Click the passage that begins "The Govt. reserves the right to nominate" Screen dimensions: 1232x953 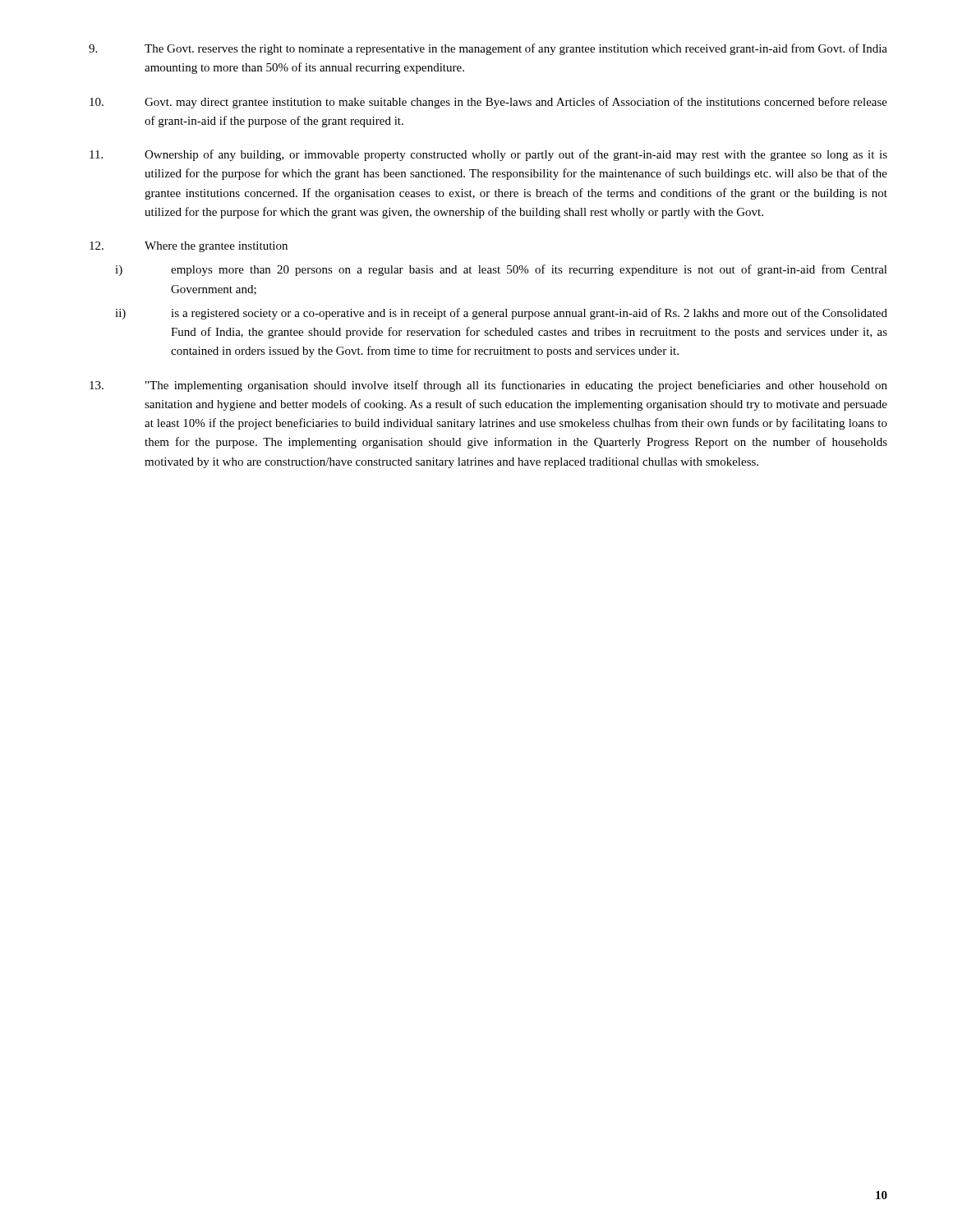pos(488,59)
